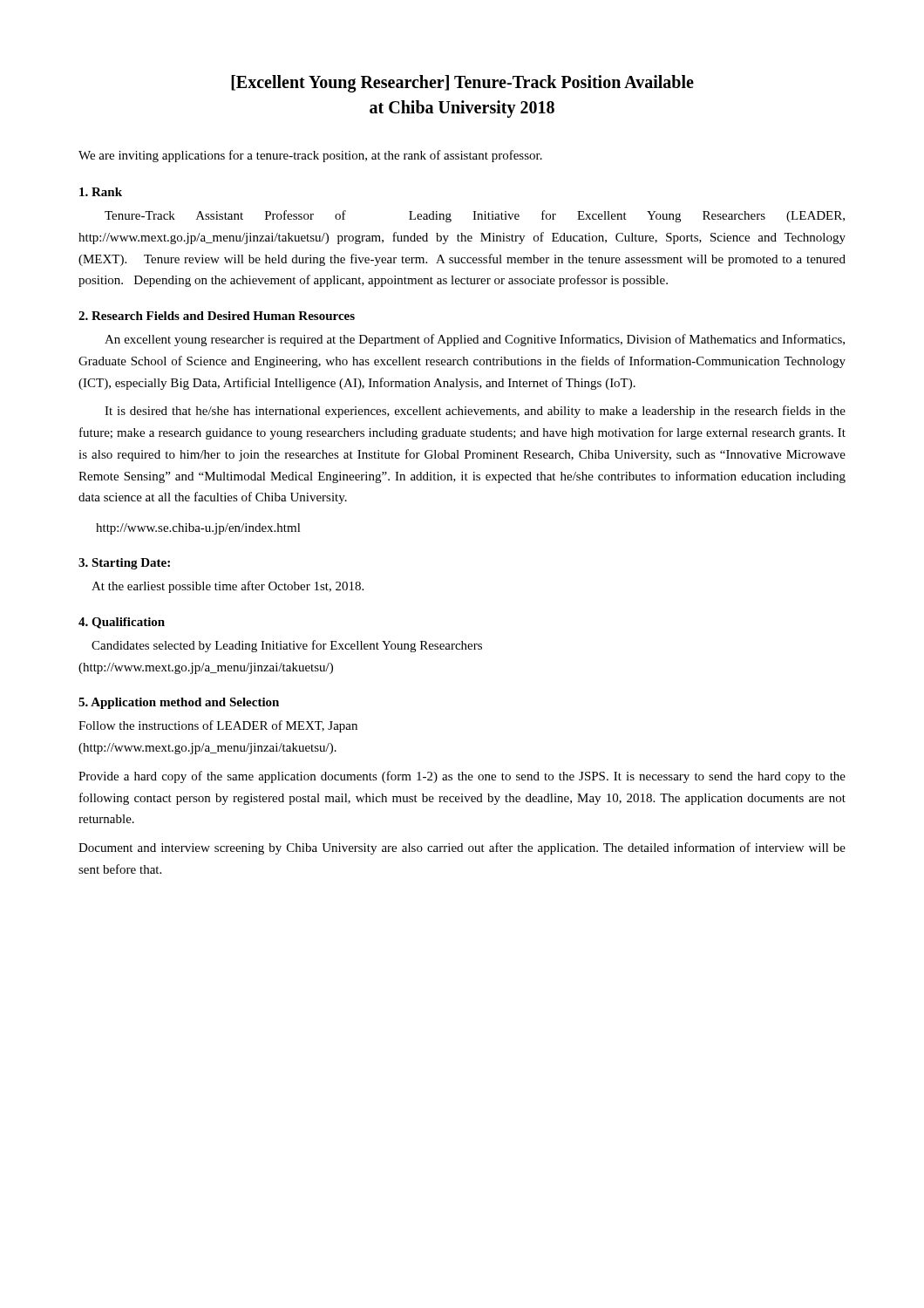Click the section header that begins "2. Research Fields and Desired Human"
Image resolution: width=924 pixels, height=1308 pixels.
point(217,316)
